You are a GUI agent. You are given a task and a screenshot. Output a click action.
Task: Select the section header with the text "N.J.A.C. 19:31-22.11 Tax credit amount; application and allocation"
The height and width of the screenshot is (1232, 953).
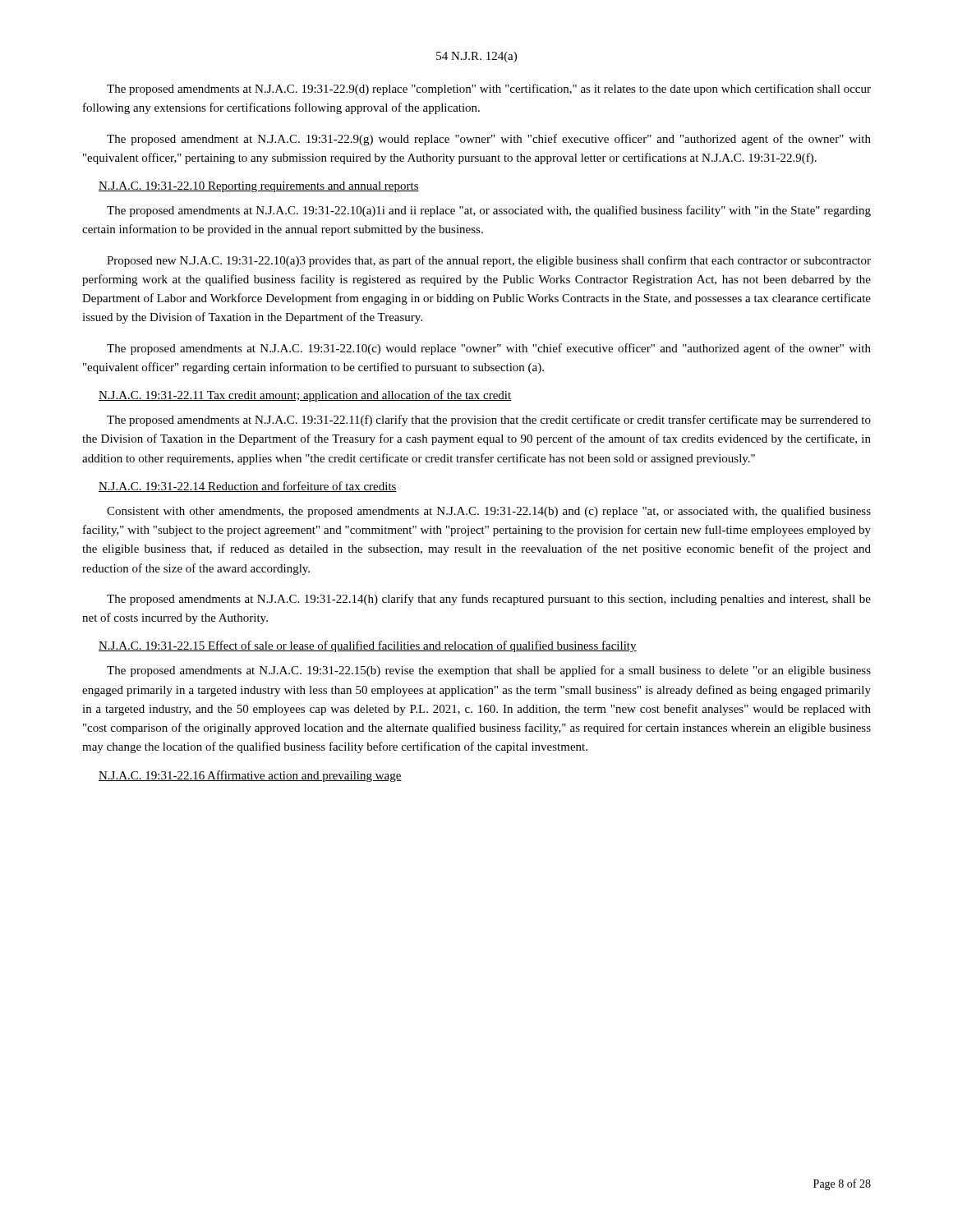click(x=305, y=395)
